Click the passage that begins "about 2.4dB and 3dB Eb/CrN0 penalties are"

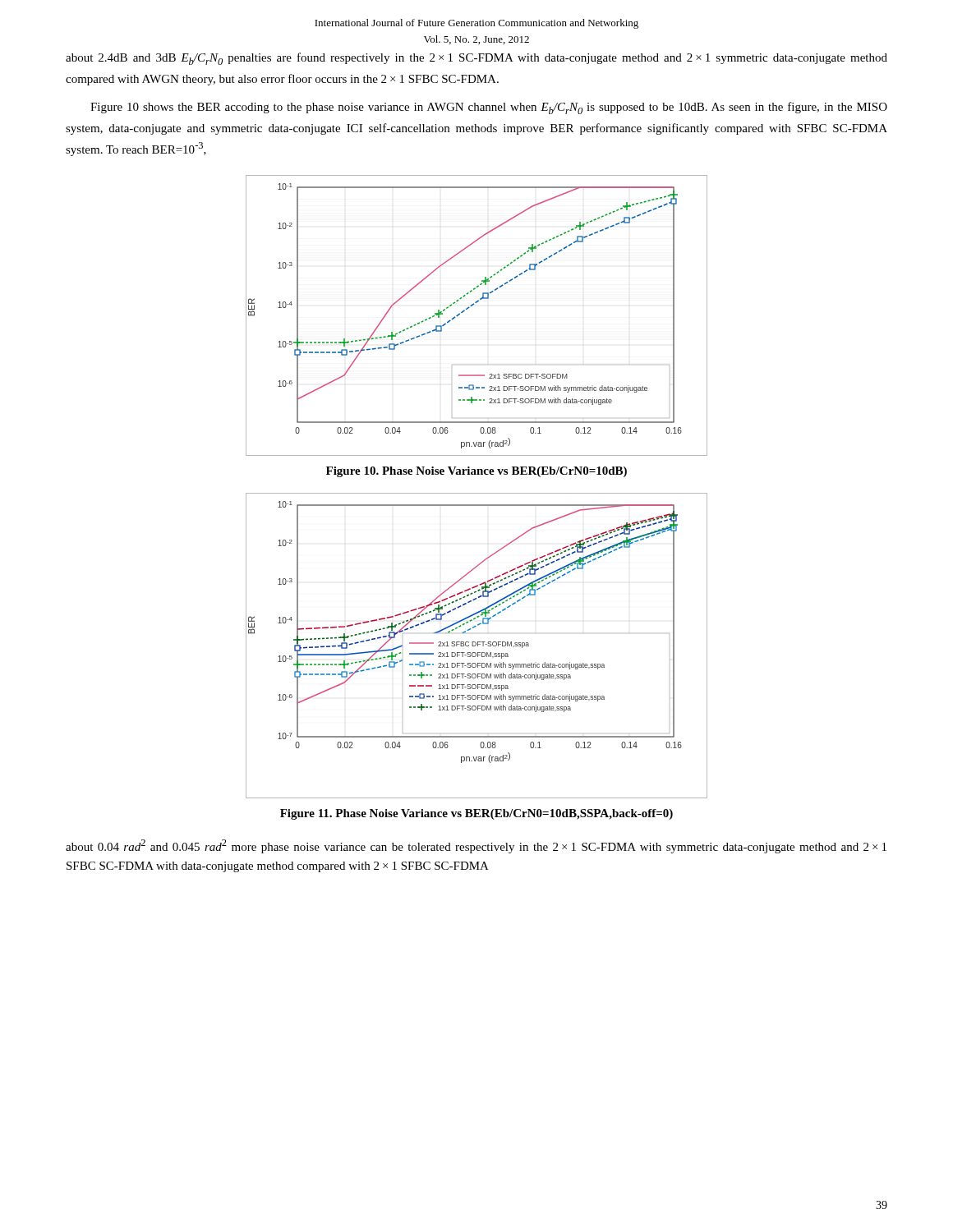476,69
